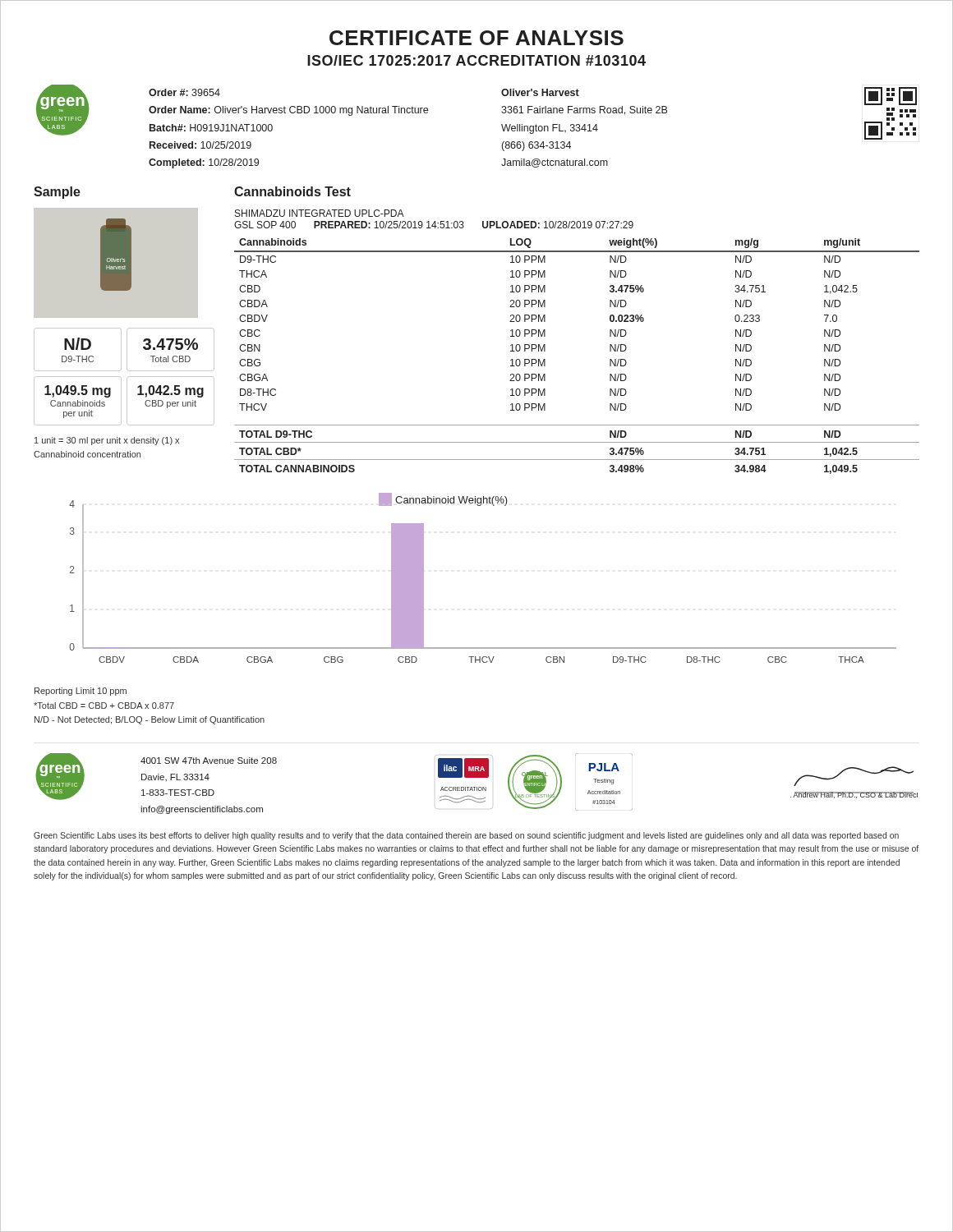
Task: Locate the footnote containing "Reporting Limit 10 ppm"
Action: [149, 705]
